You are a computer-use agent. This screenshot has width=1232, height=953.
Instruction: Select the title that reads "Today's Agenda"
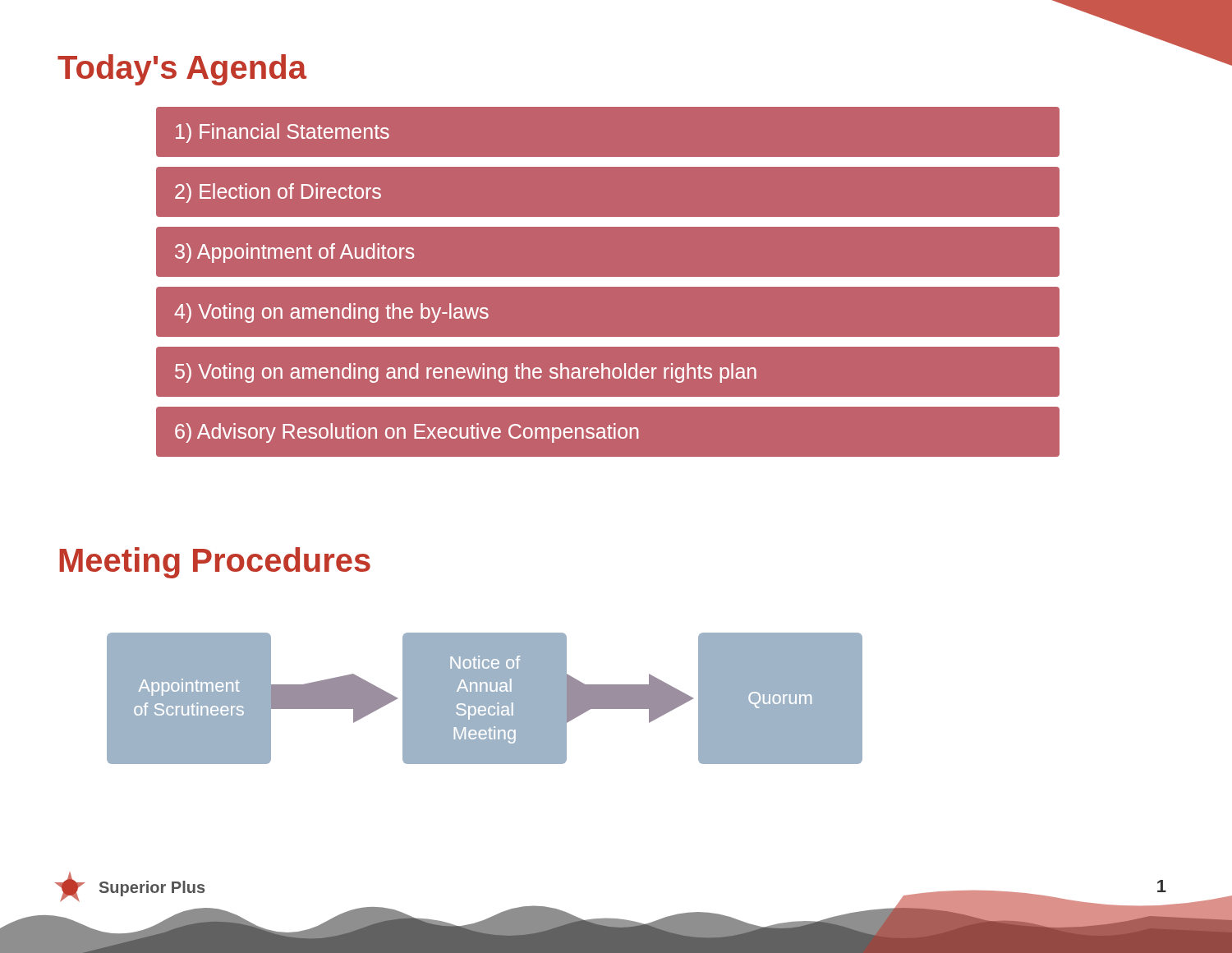pyautogui.click(x=182, y=67)
